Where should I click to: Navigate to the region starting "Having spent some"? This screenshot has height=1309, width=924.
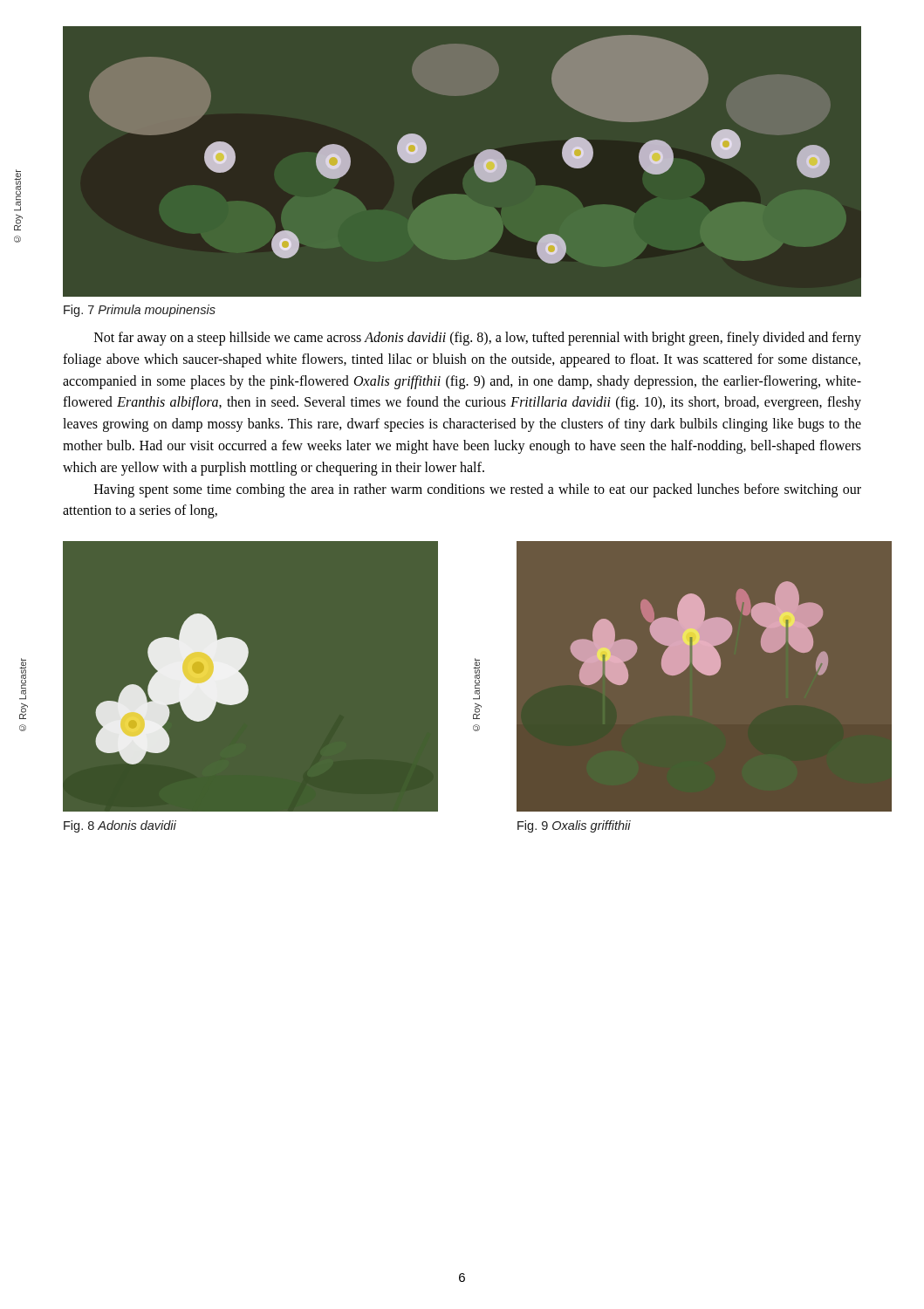click(x=462, y=500)
